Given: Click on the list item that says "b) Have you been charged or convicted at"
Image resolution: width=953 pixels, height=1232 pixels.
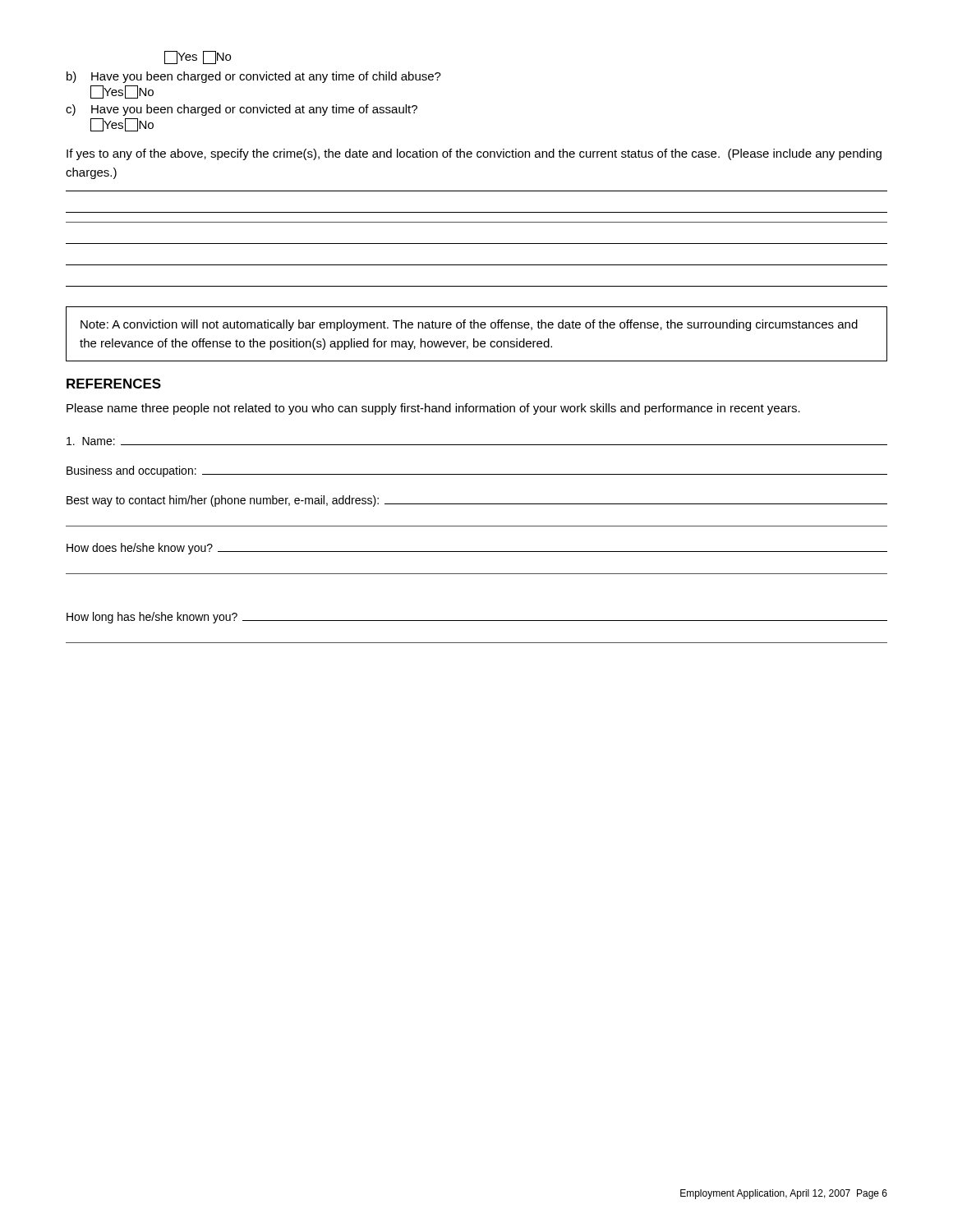Looking at the screenshot, I should (254, 77).
